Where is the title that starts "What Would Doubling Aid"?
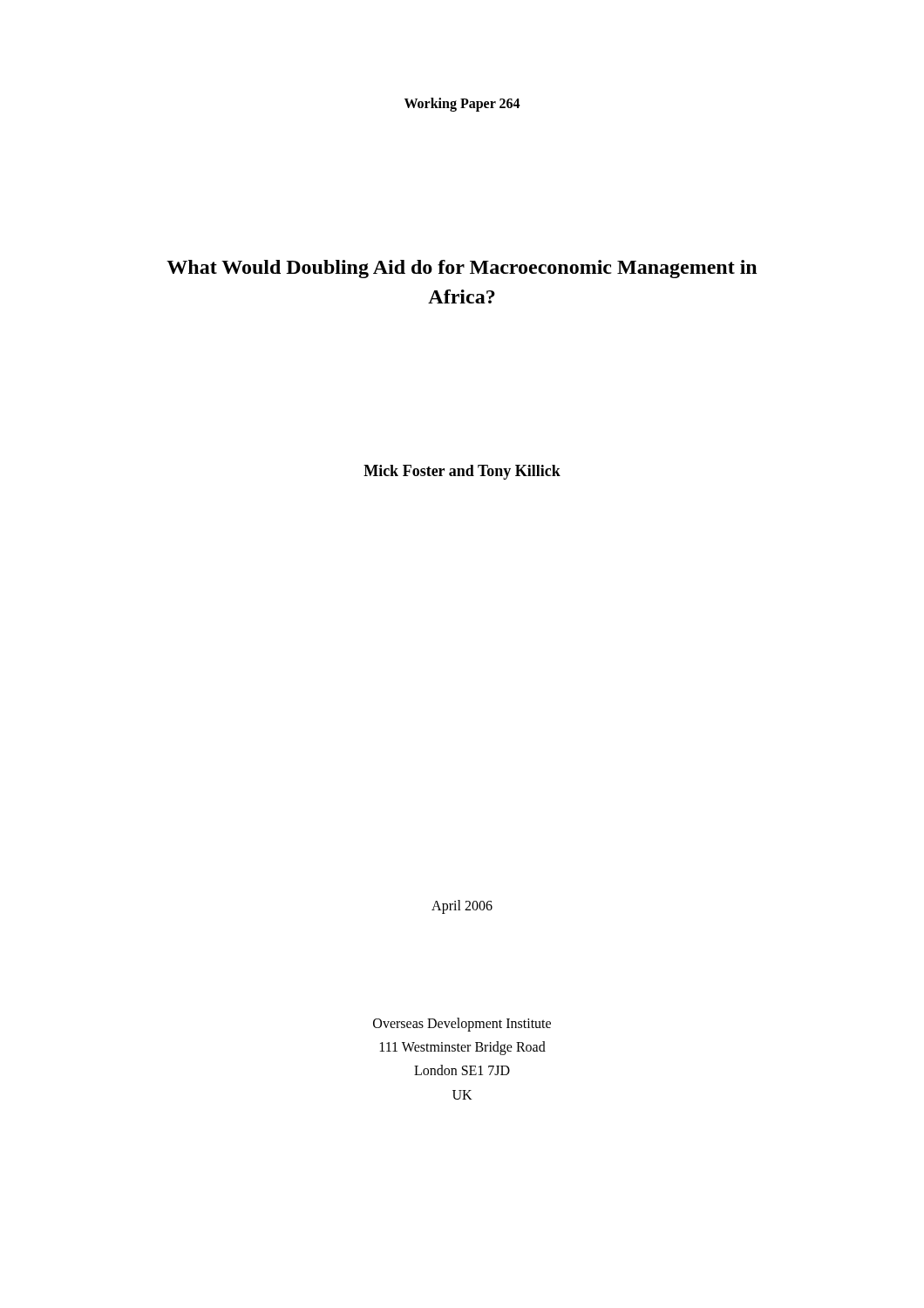Screen dimensions: 1308x924 462,281
